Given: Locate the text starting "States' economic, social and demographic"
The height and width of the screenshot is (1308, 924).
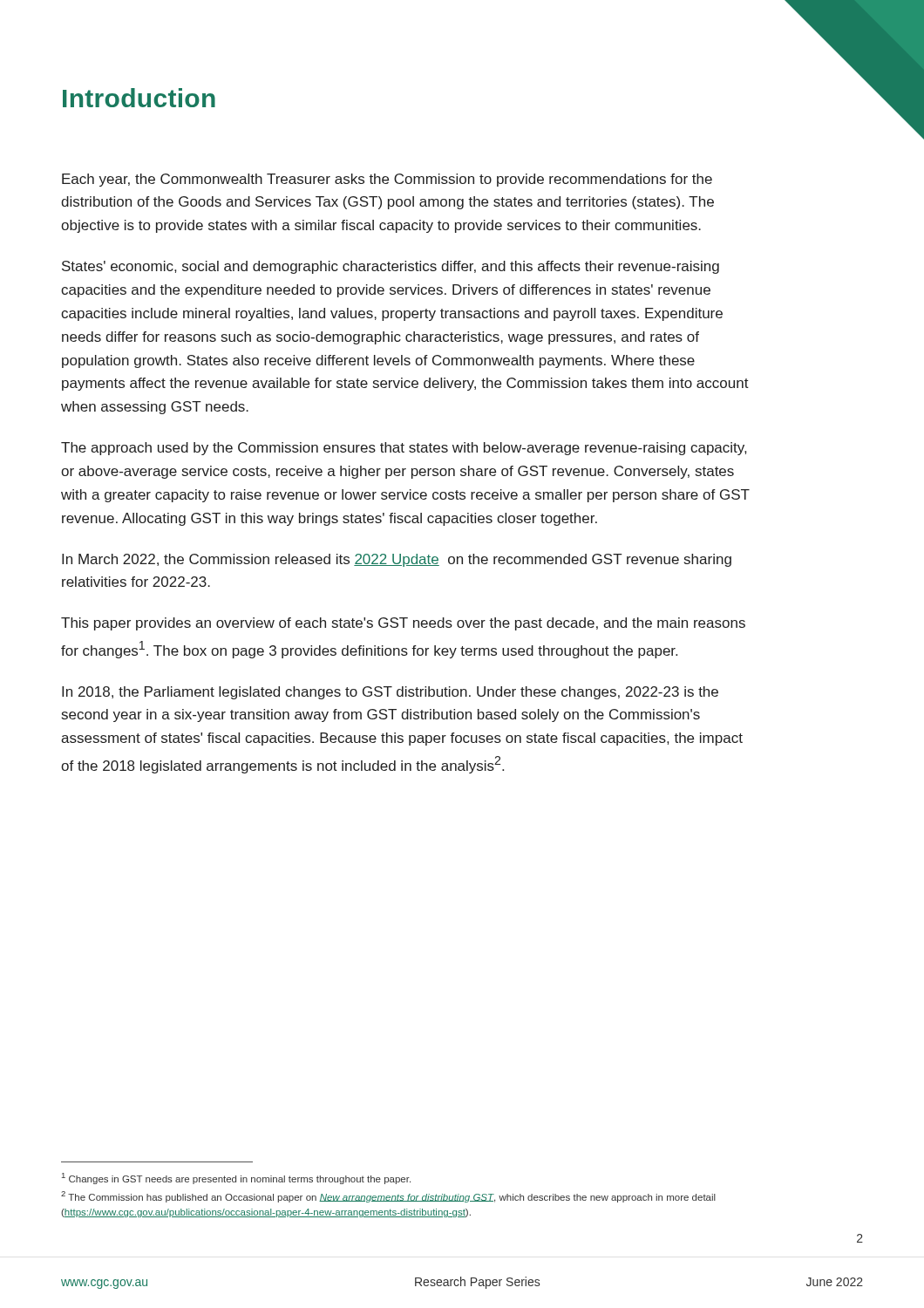Looking at the screenshot, I should pyautogui.click(x=405, y=337).
